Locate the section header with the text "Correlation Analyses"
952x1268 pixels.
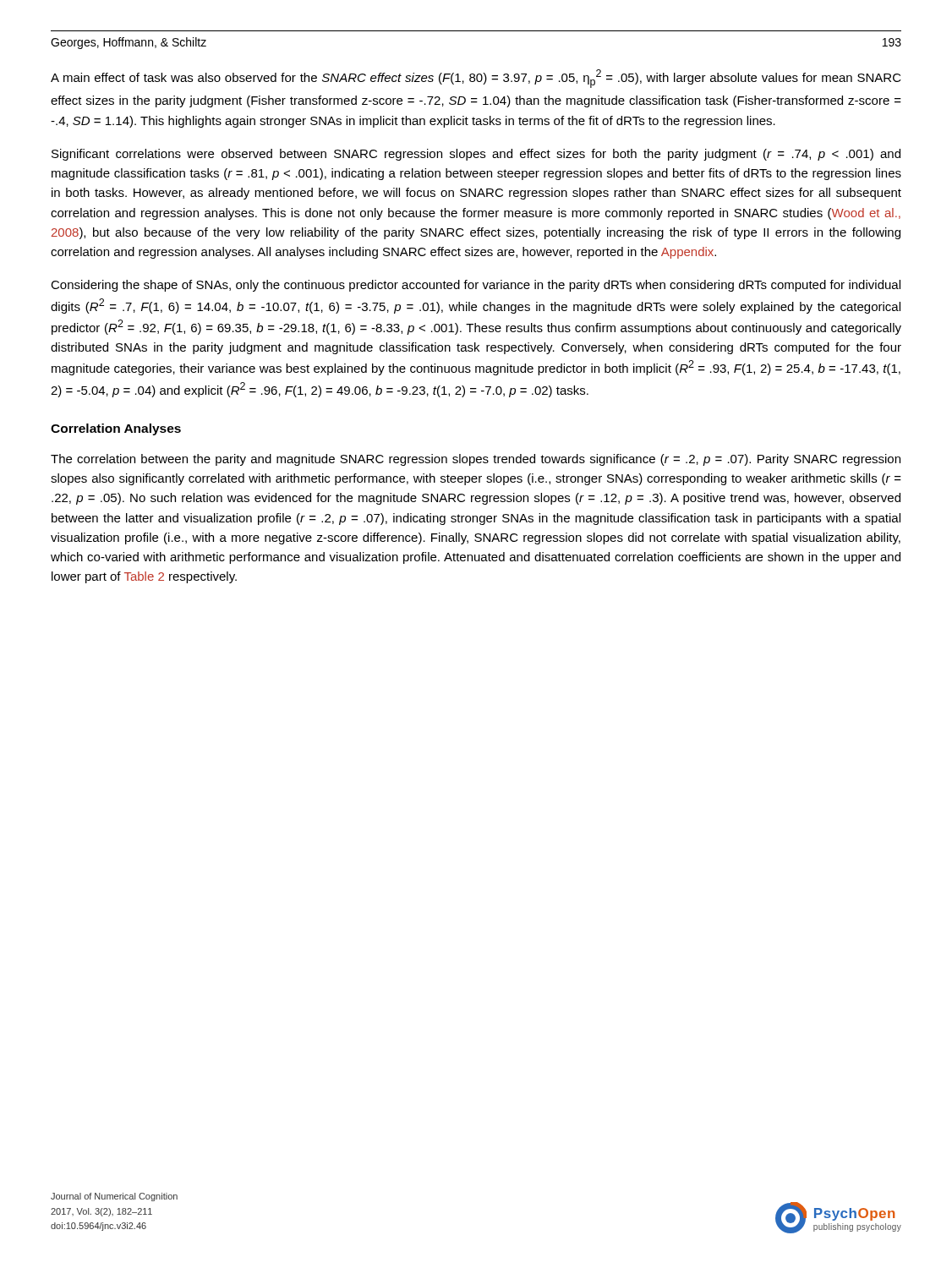116,429
